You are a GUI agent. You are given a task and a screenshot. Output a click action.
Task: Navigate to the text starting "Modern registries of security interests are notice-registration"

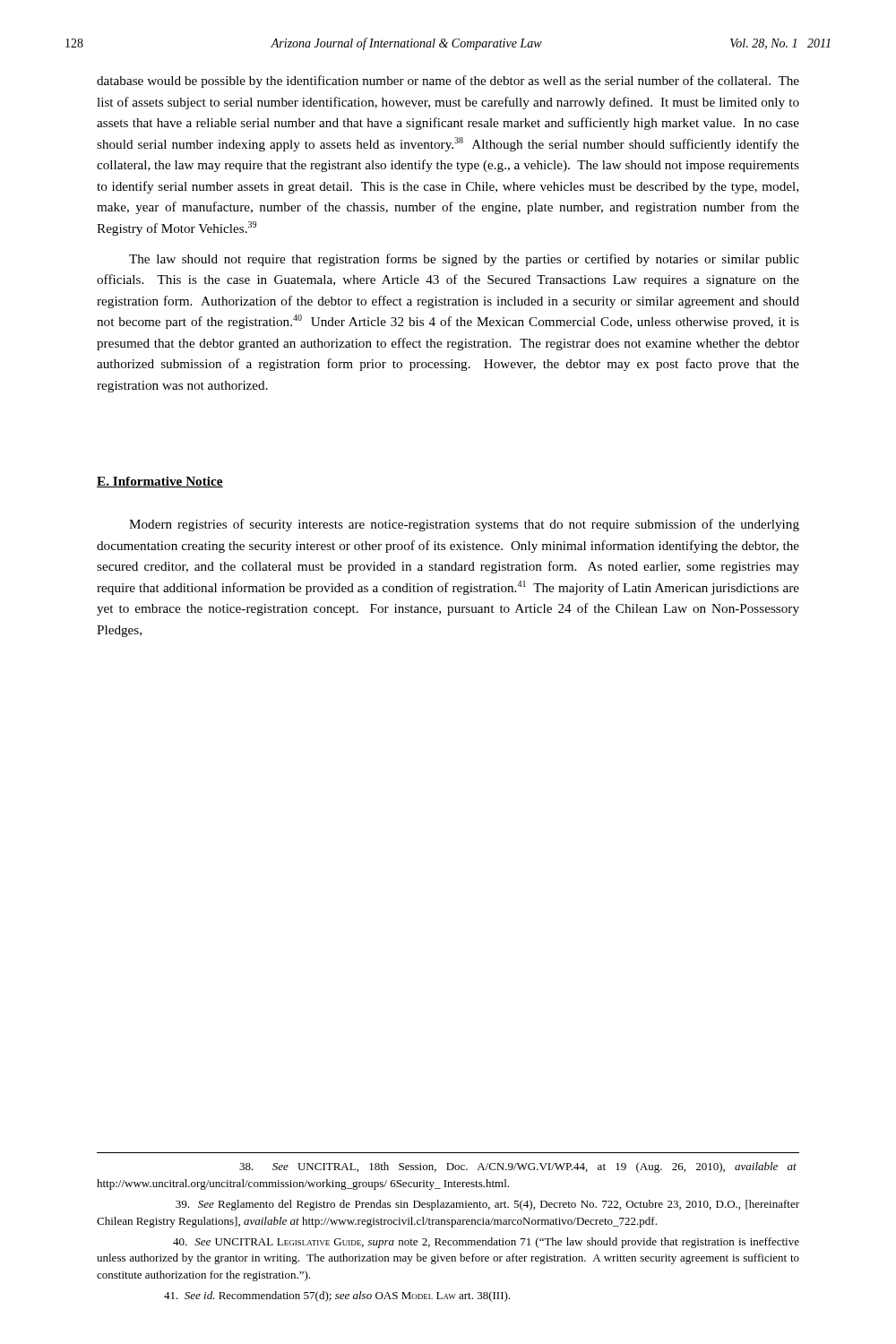click(448, 577)
